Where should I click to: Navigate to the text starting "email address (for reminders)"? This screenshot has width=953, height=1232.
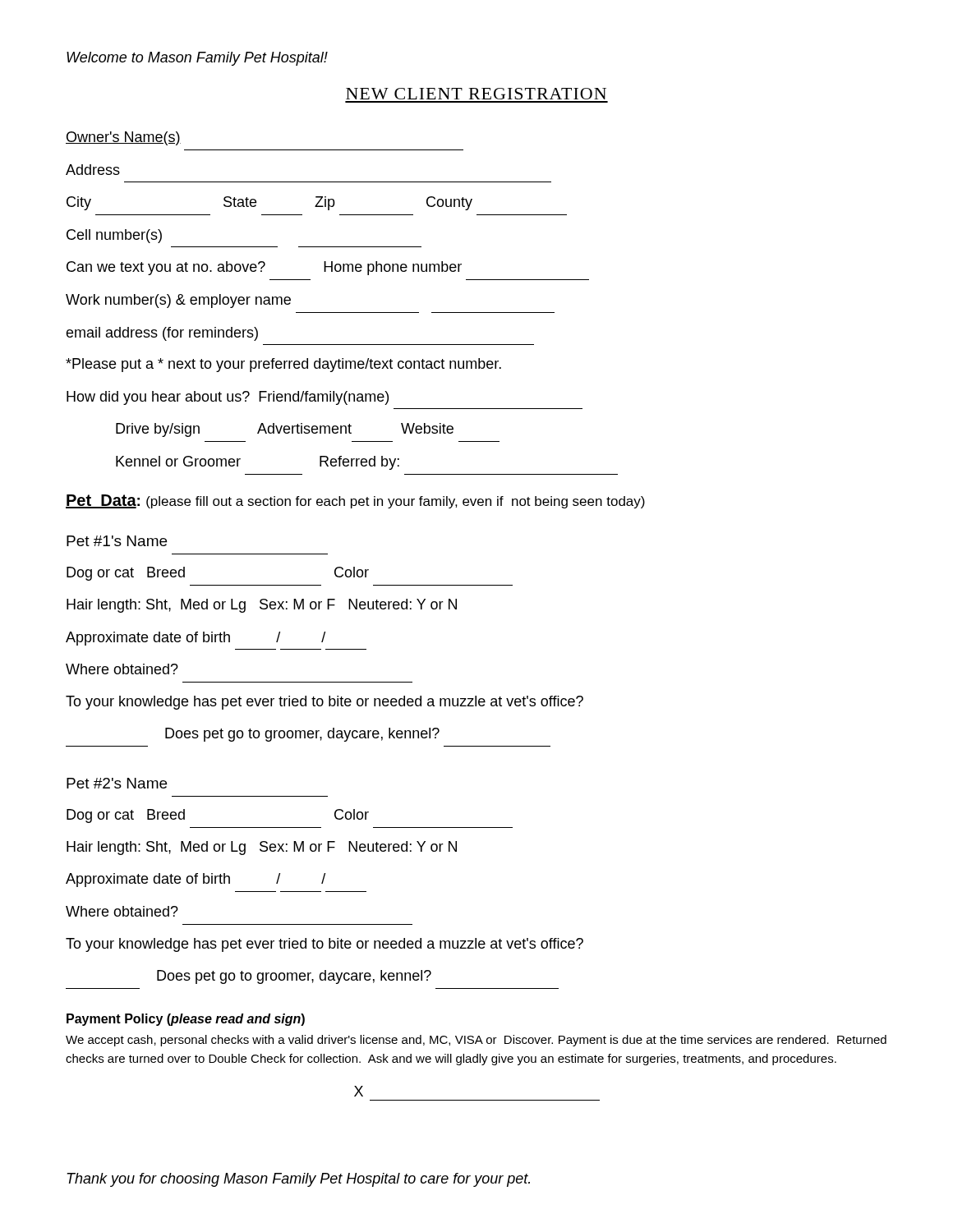tap(162, 334)
